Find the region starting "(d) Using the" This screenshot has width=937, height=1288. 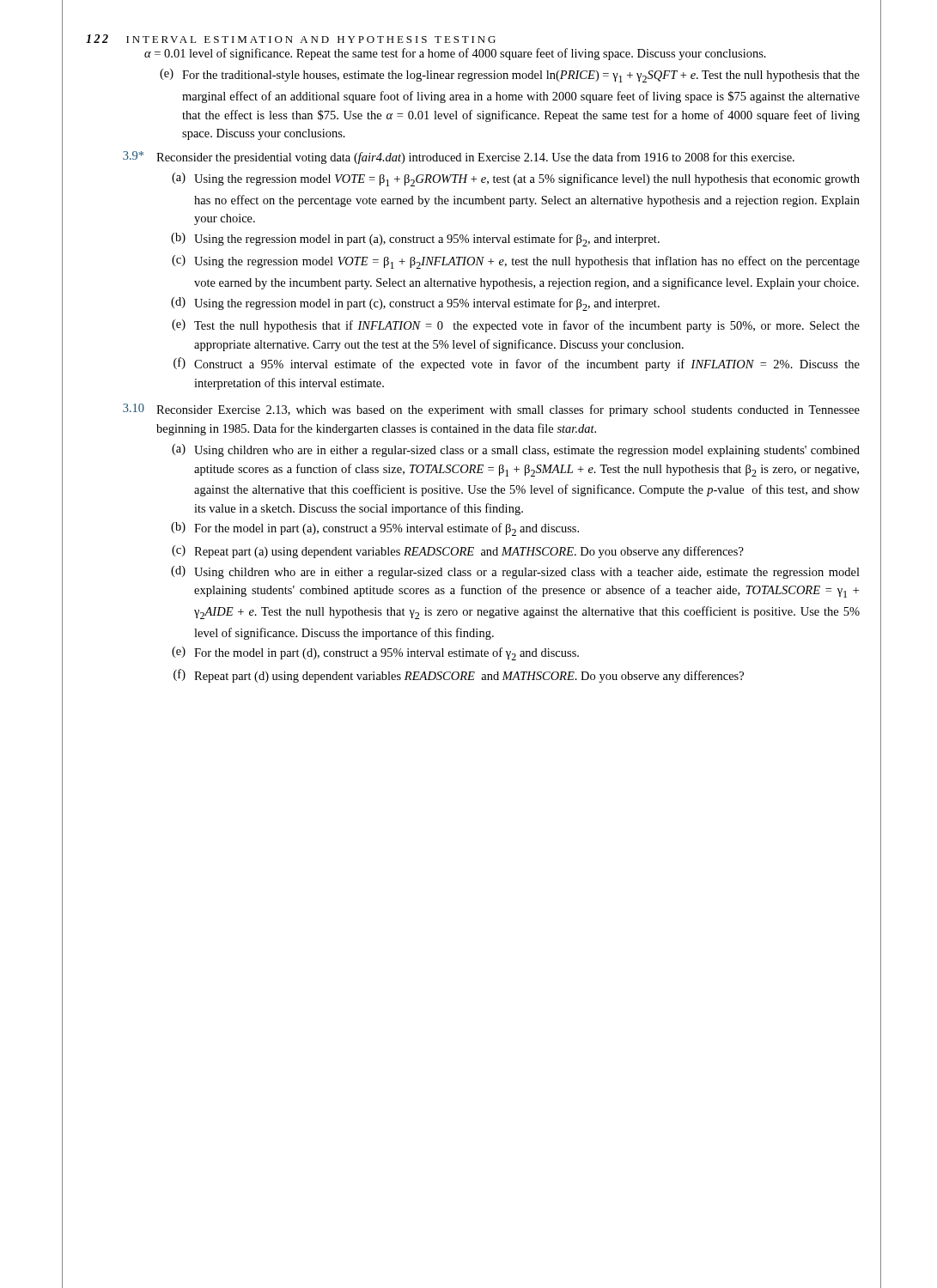click(508, 305)
